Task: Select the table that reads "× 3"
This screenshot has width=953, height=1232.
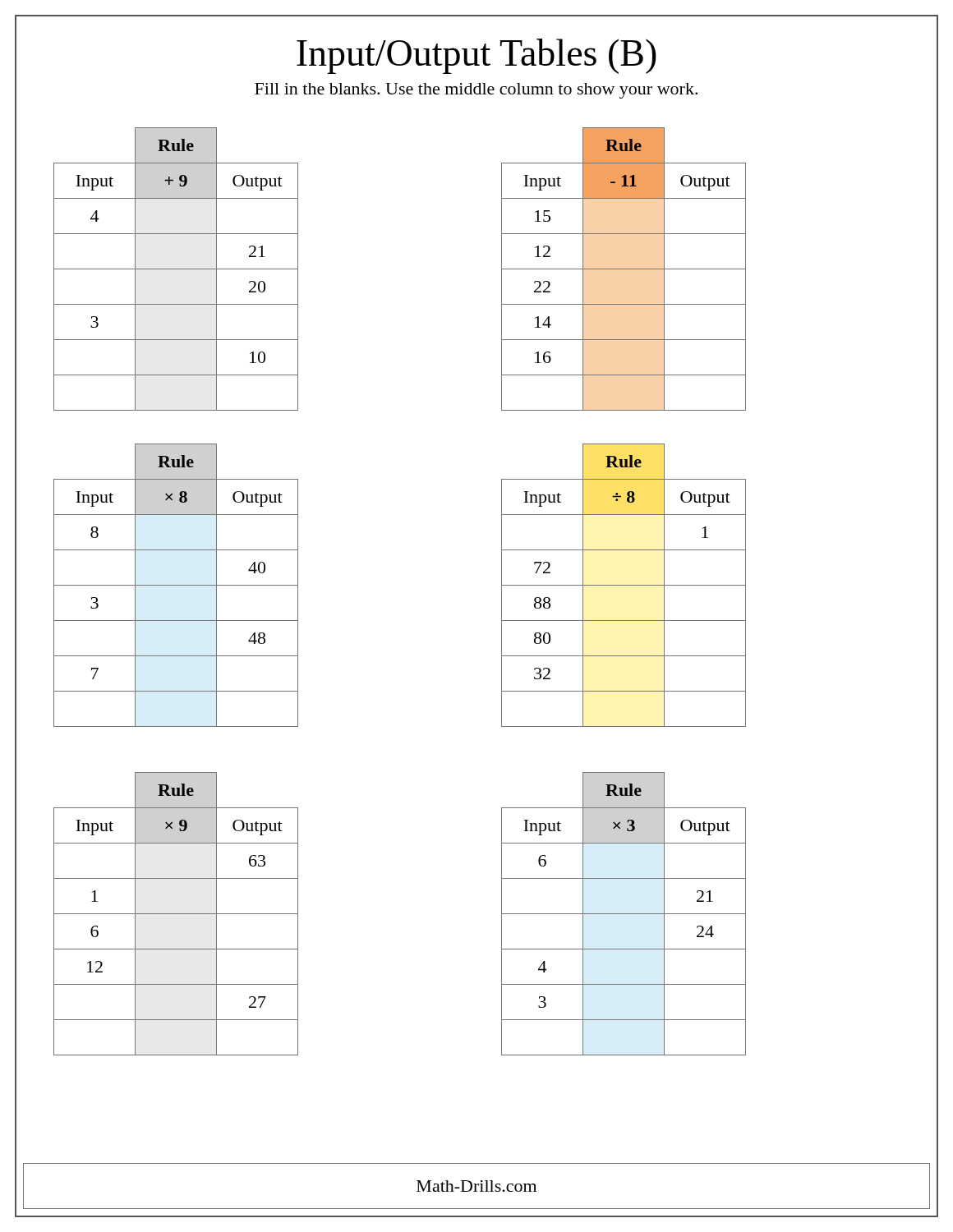Action: click(x=624, y=914)
